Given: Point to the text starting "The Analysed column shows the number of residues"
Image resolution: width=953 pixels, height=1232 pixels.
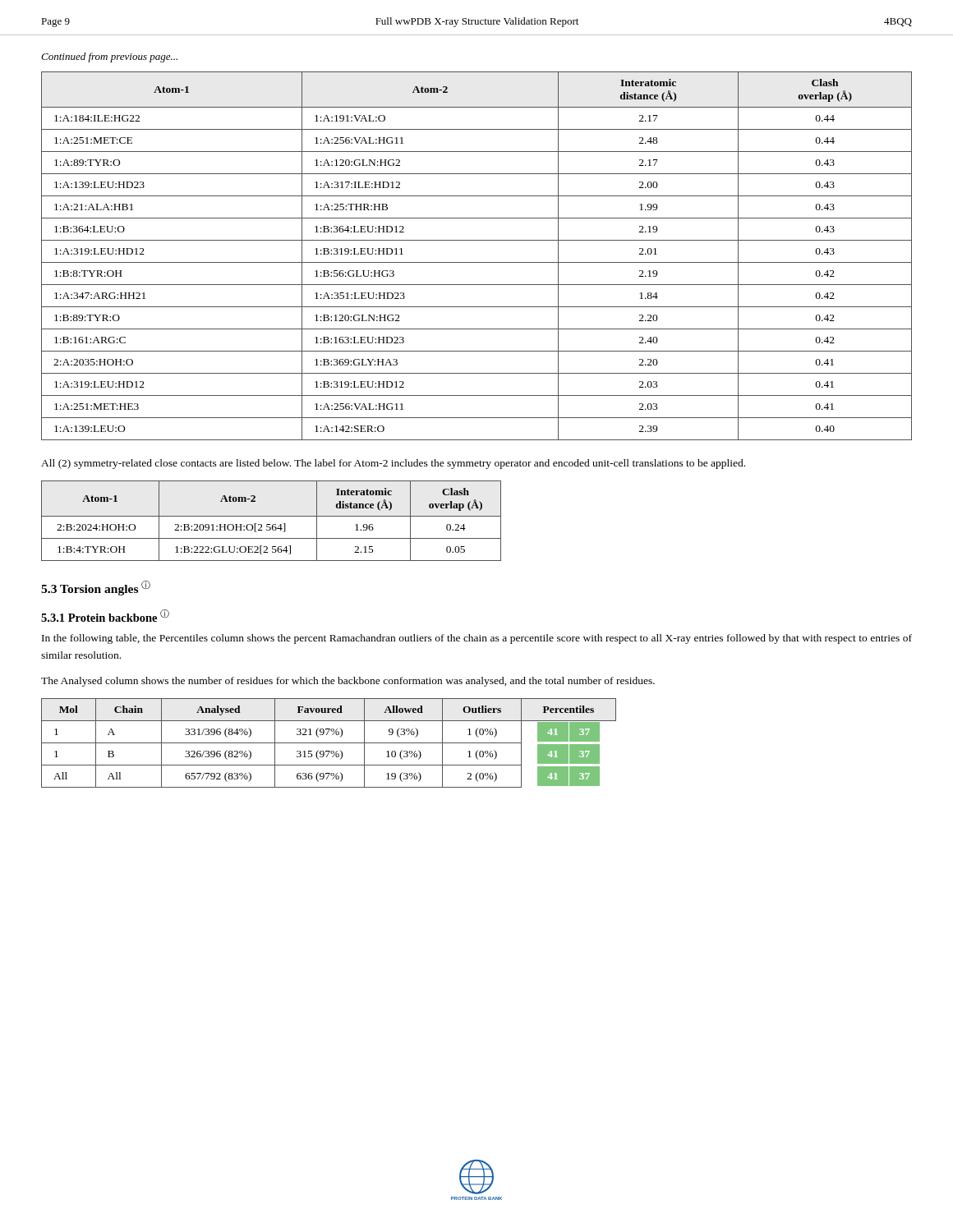Looking at the screenshot, I should (x=348, y=680).
